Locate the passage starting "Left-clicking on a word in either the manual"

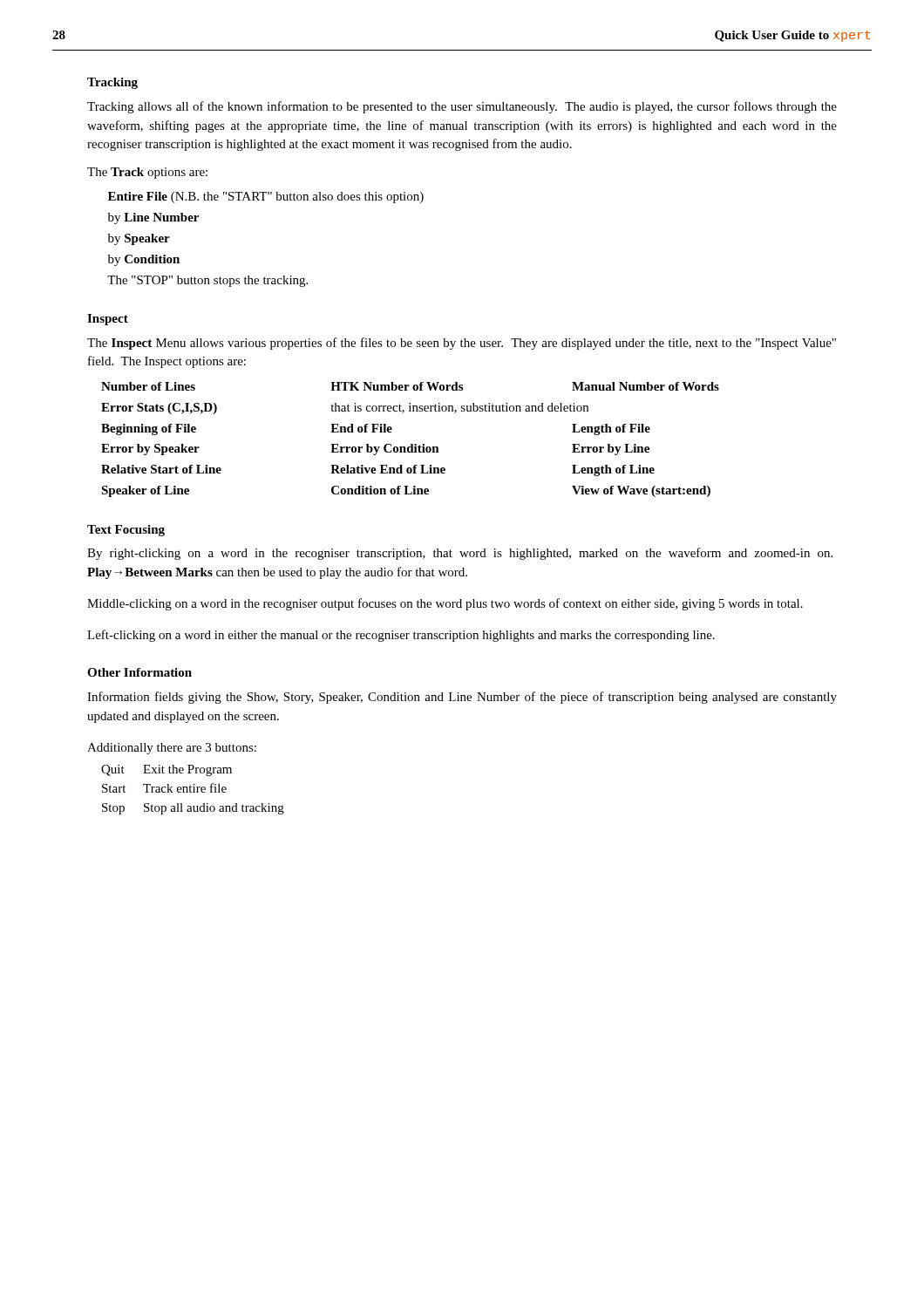tap(401, 634)
